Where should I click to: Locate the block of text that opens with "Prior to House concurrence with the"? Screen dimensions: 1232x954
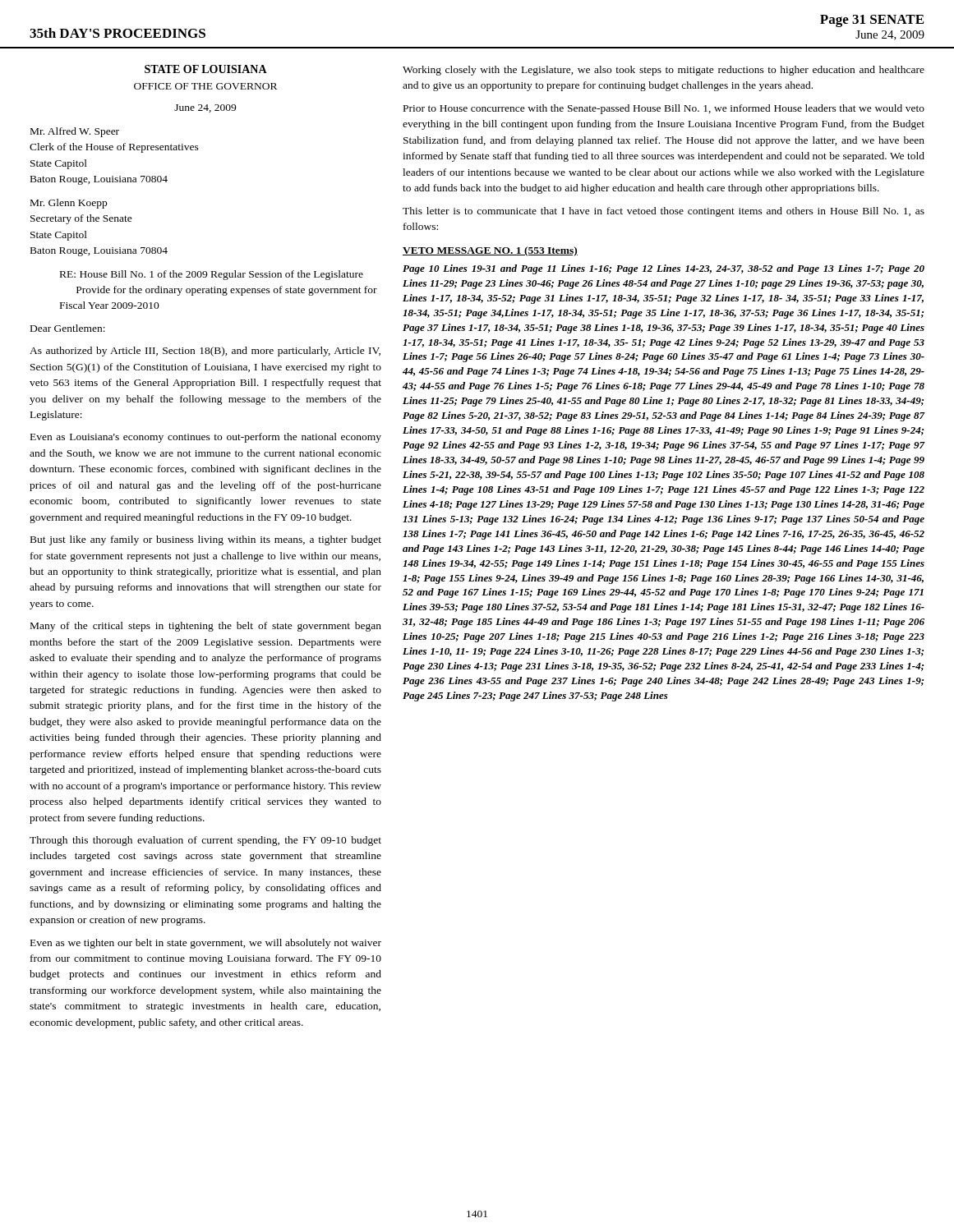pyautogui.click(x=664, y=148)
